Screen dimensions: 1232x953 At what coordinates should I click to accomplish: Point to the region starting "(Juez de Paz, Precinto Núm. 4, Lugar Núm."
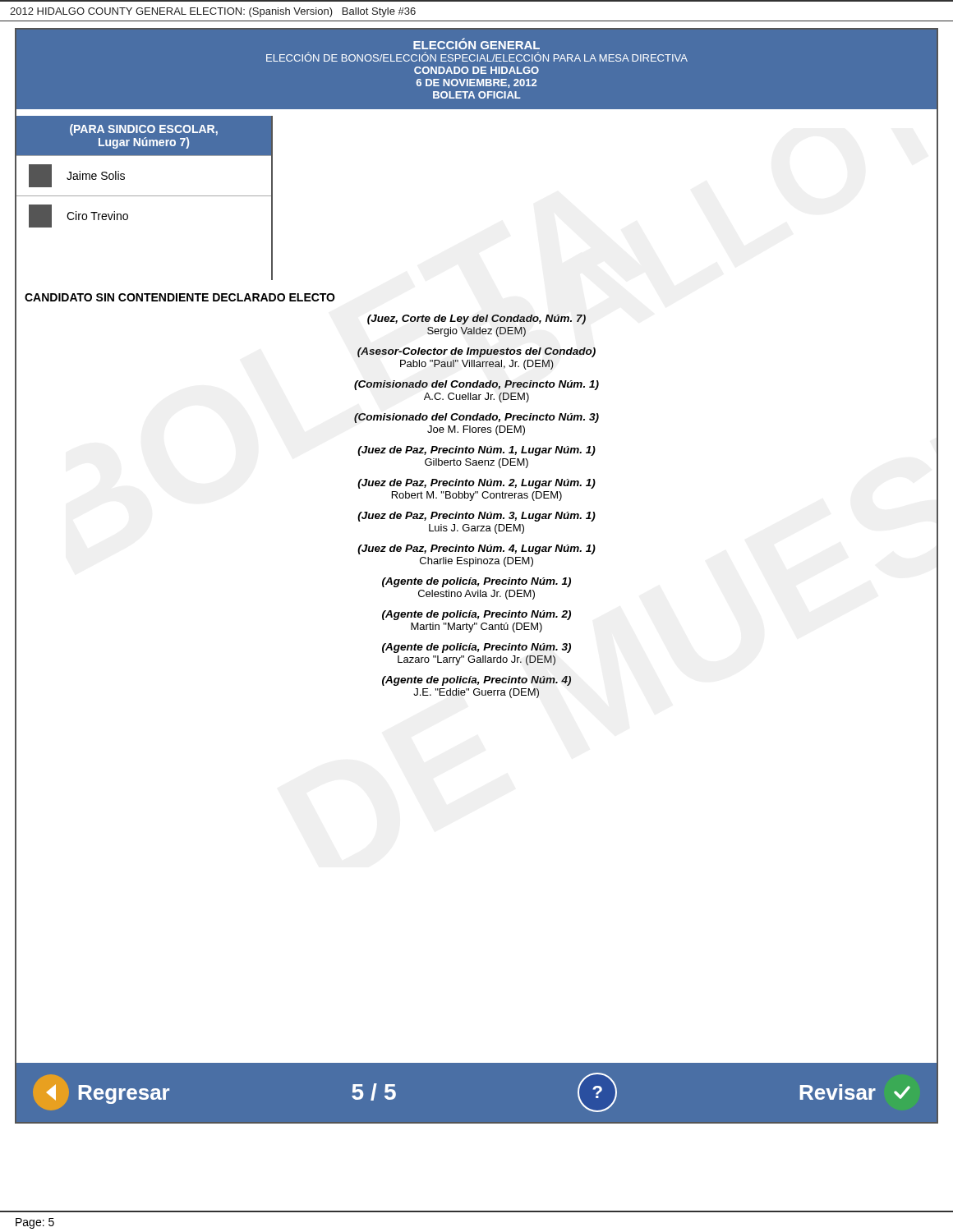tap(476, 554)
